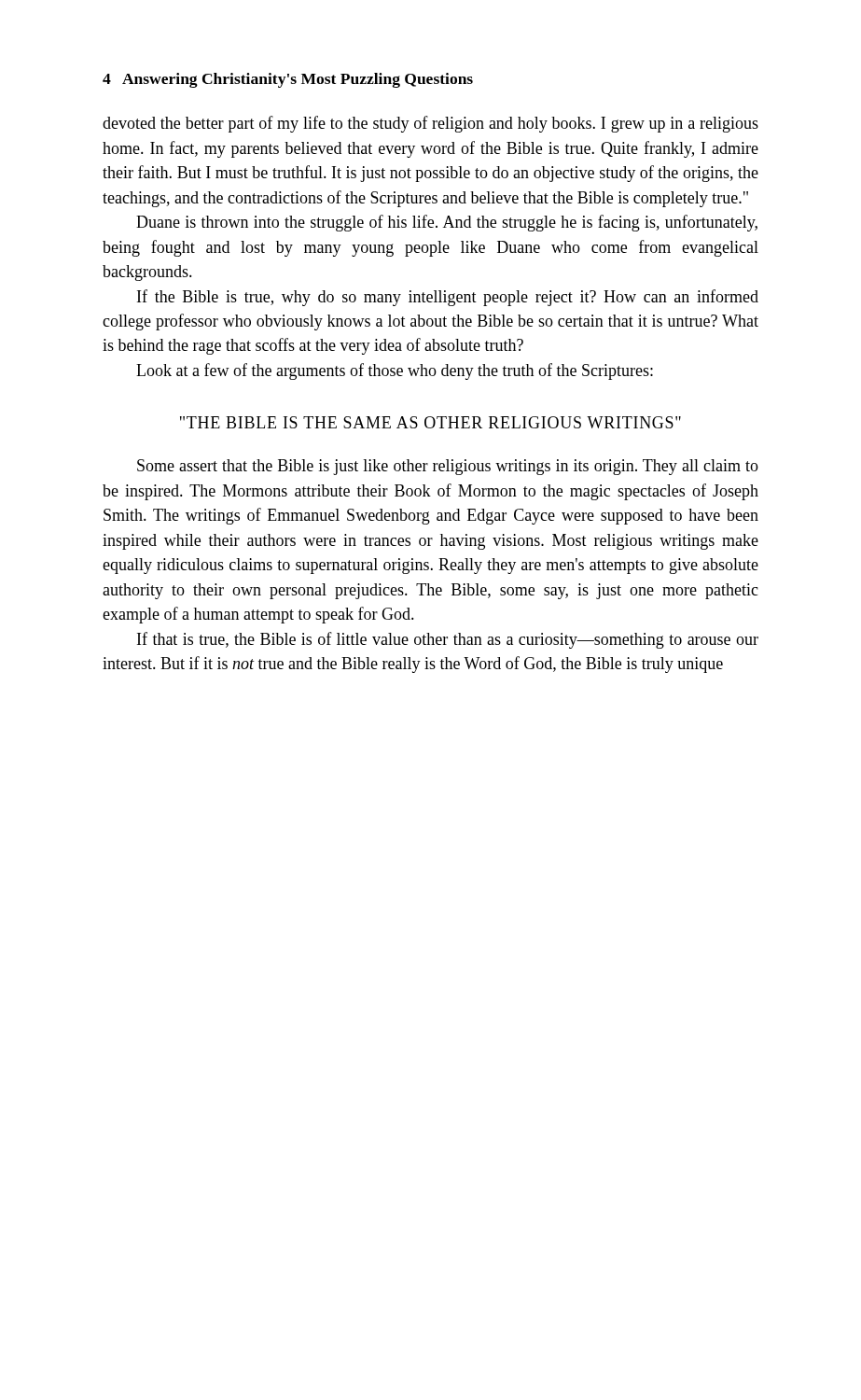861x1400 pixels.
Task: Select the text starting "devoted the better part of my life to"
Action: click(430, 161)
